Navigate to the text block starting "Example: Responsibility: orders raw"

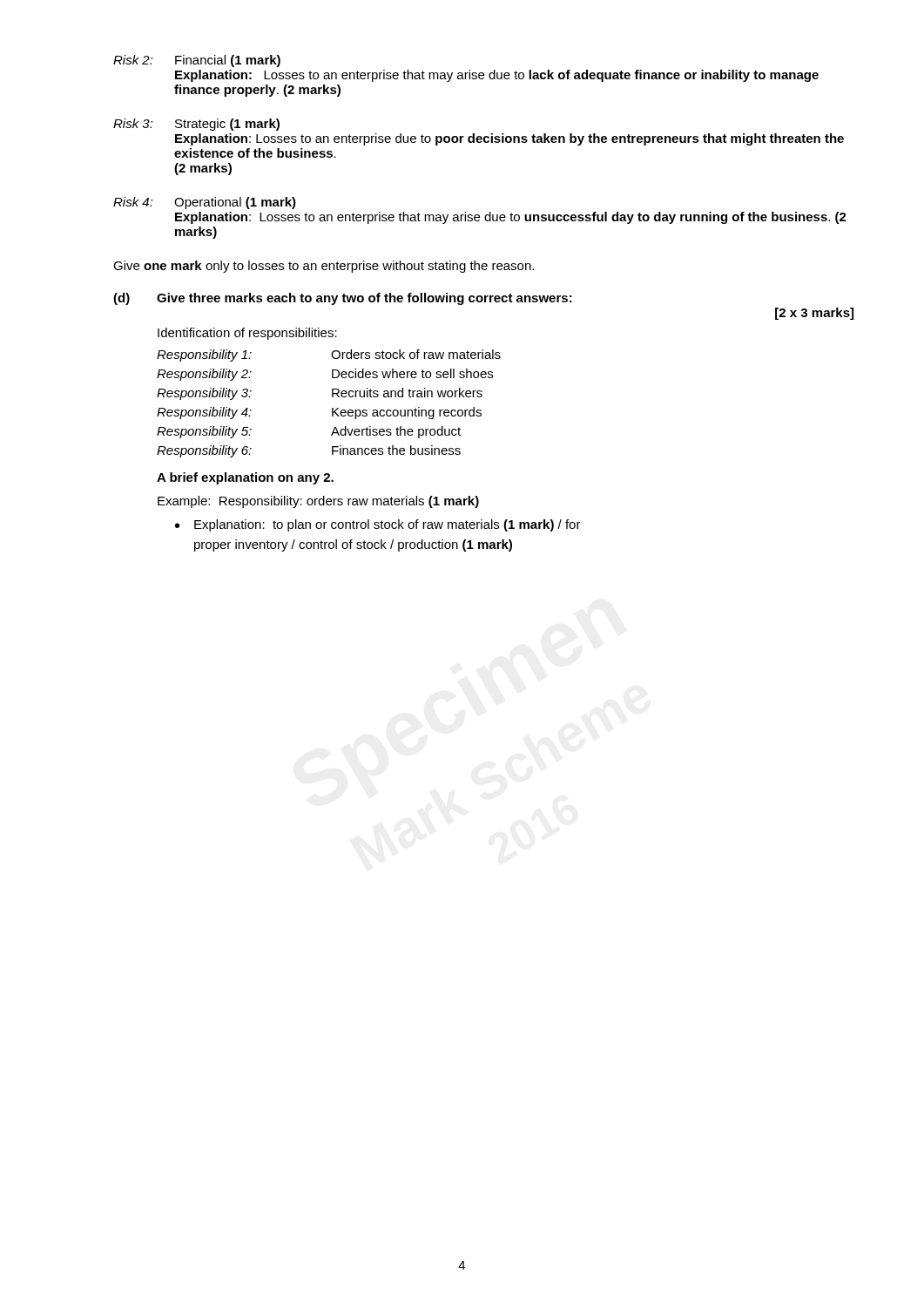click(x=318, y=501)
